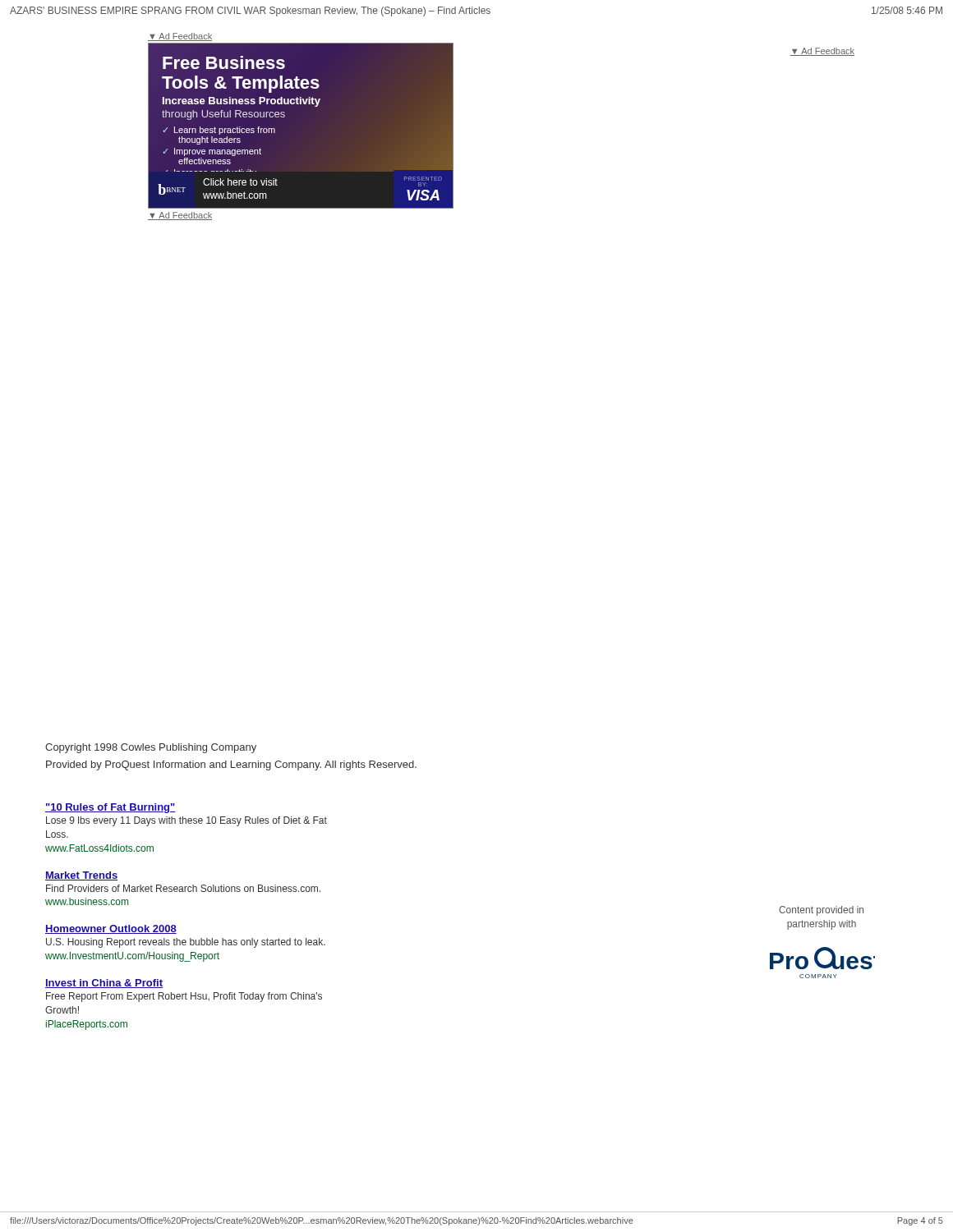Point to the region starting "Homeowner Outlook 2008 U.S. Housing Report reveals"
953x1232 pixels.
pos(275,942)
